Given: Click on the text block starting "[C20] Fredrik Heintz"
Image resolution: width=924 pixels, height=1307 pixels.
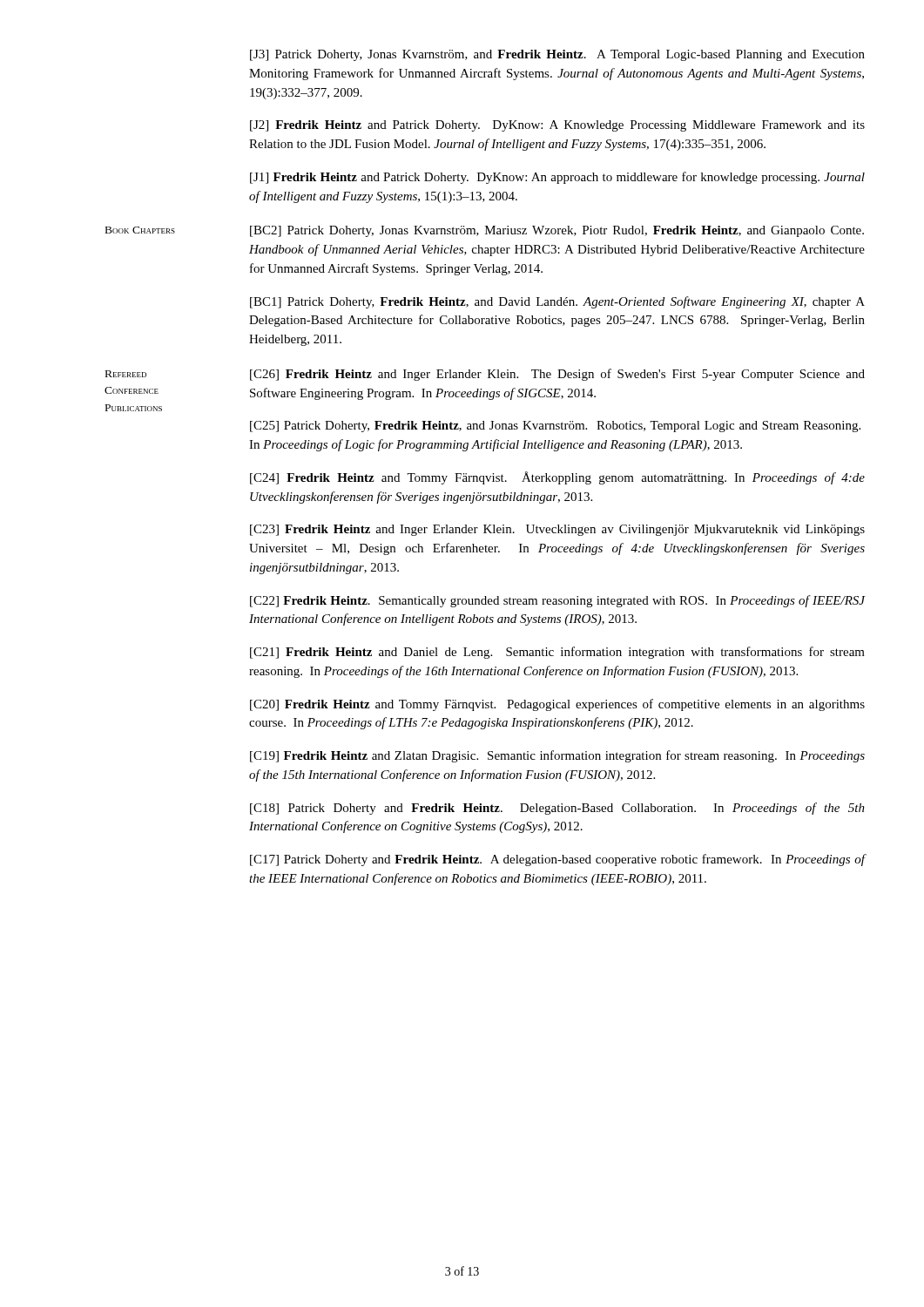Looking at the screenshot, I should (557, 713).
